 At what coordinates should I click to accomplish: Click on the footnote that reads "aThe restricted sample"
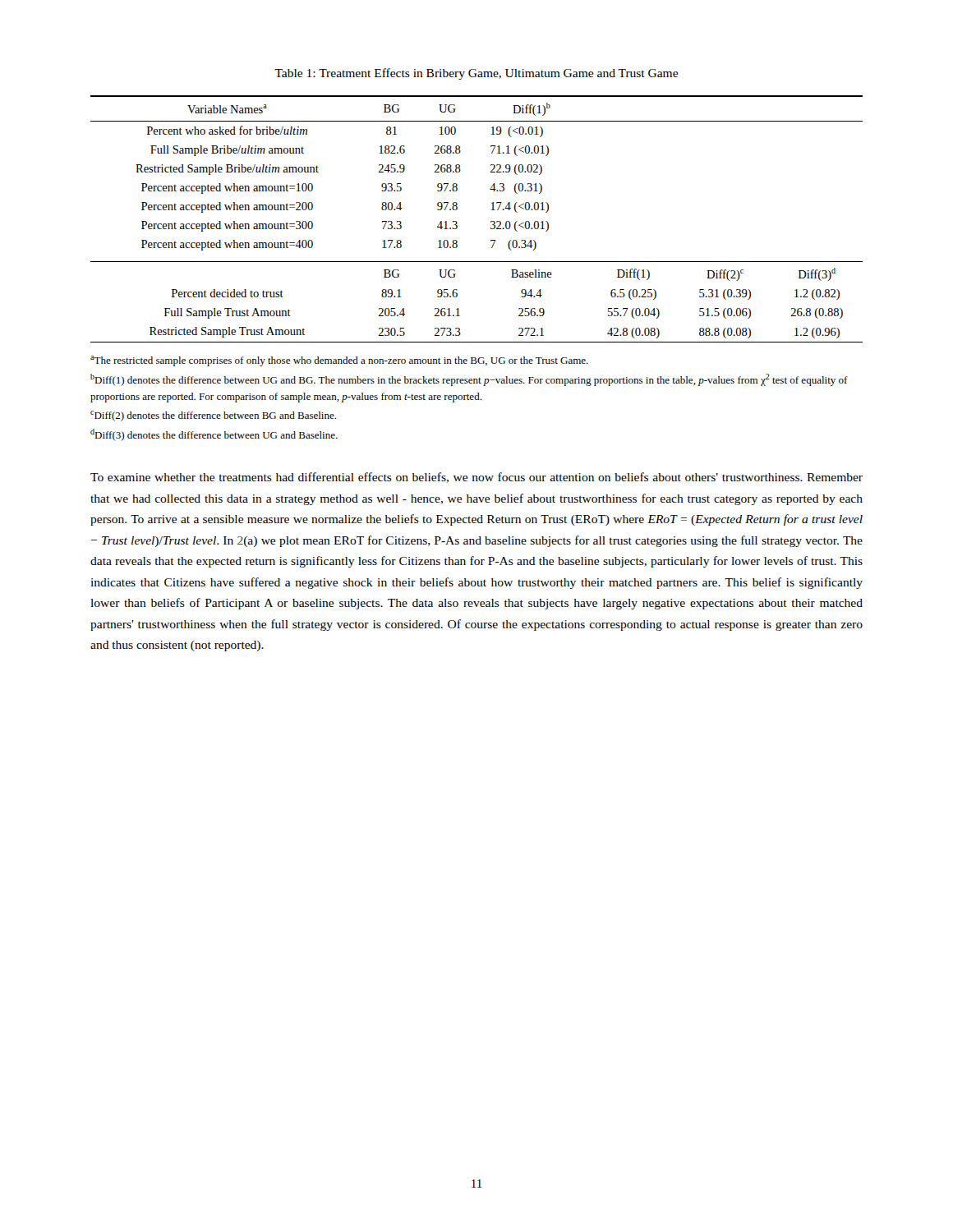tap(476, 397)
